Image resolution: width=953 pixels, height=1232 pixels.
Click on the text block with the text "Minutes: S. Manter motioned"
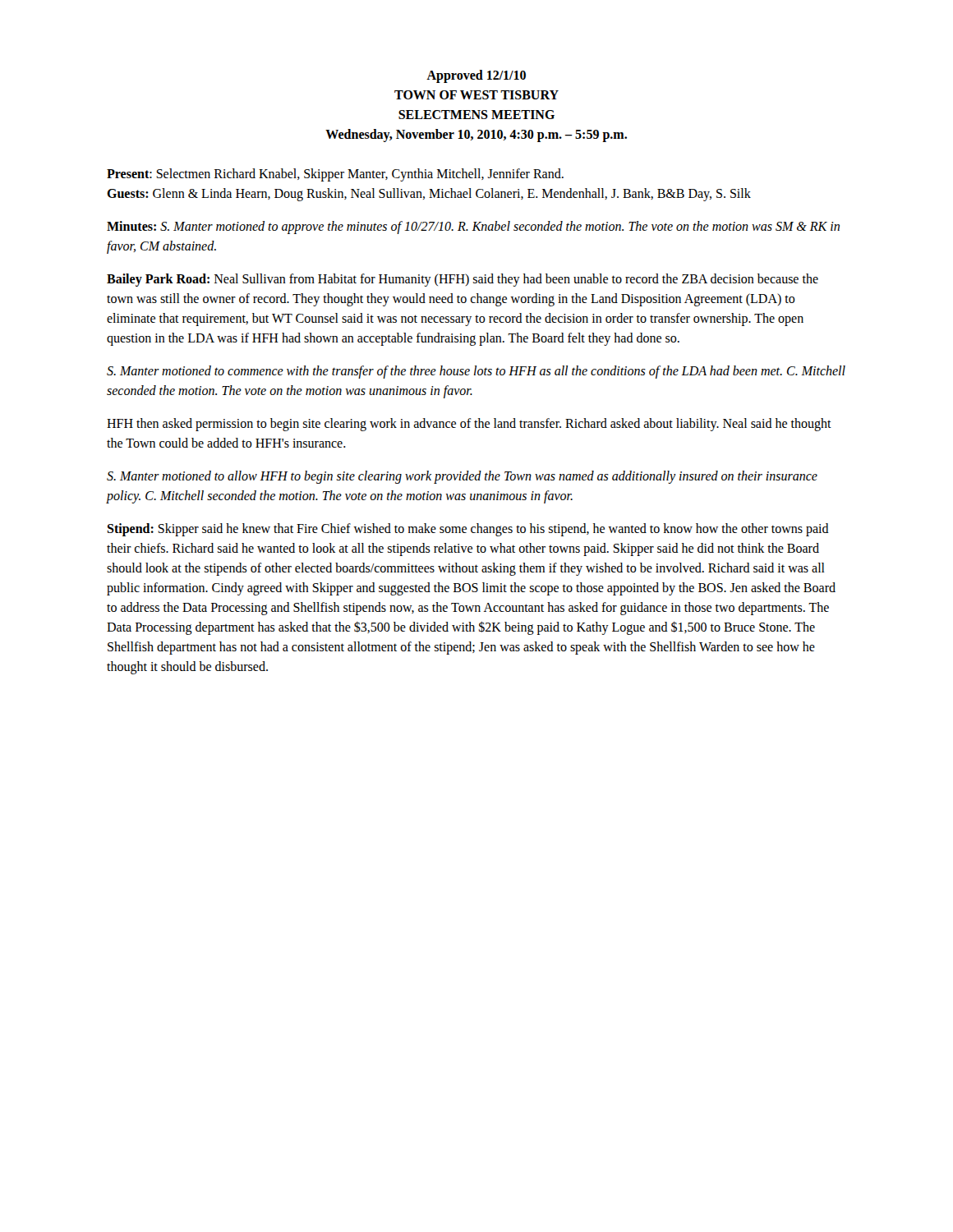473,236
